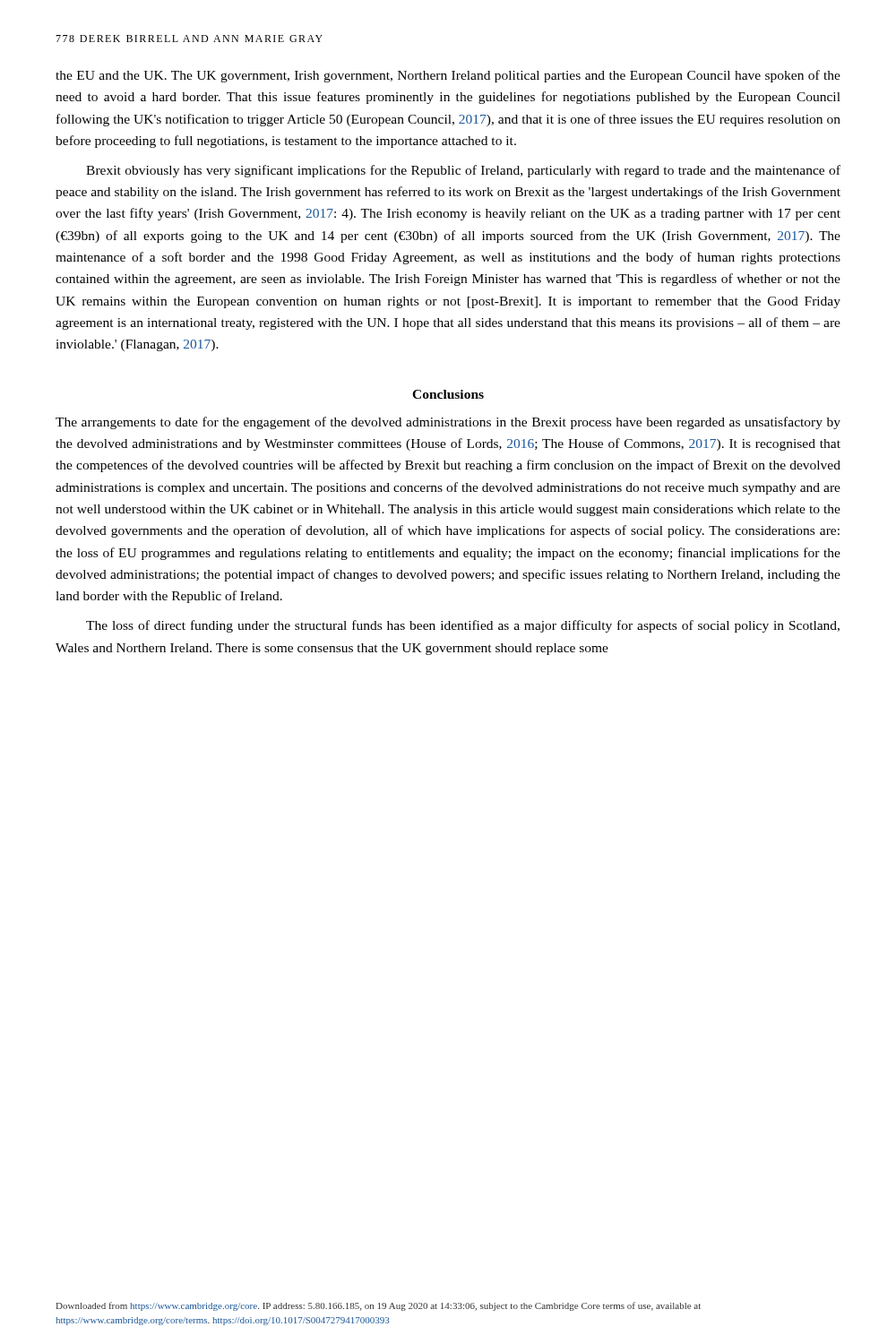Locate the block of text that opens with "the EU and the UK. The UK government,"
Screen dimensions: 1344x896
[448, 108]
